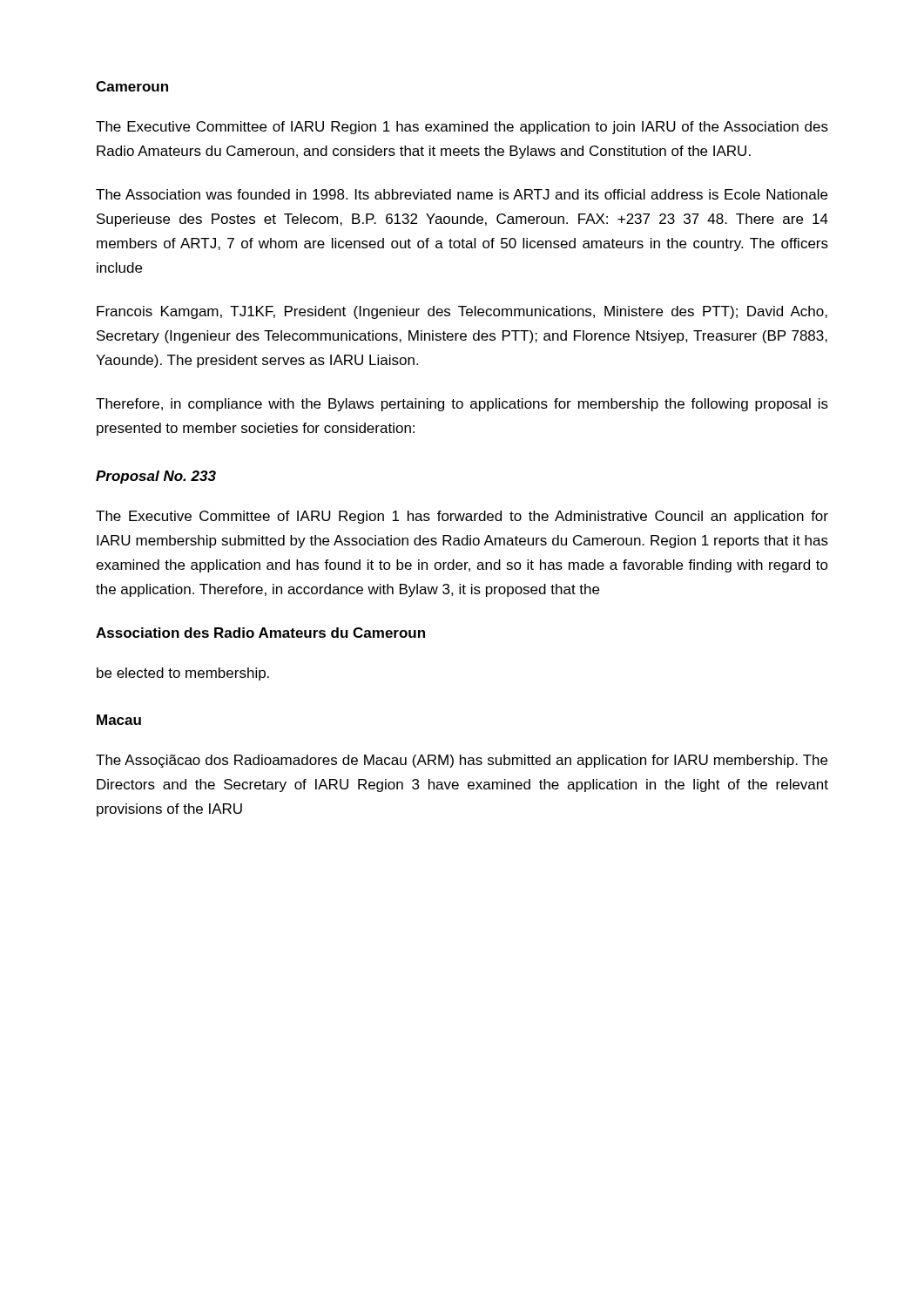Viewport: 924px width, 1307px height.
Task: Point to the block starting "Francois Kamgam, TJ1KF, President (Ingenieur des Telecommunications, Ministere"
Action: click(462, 336)
